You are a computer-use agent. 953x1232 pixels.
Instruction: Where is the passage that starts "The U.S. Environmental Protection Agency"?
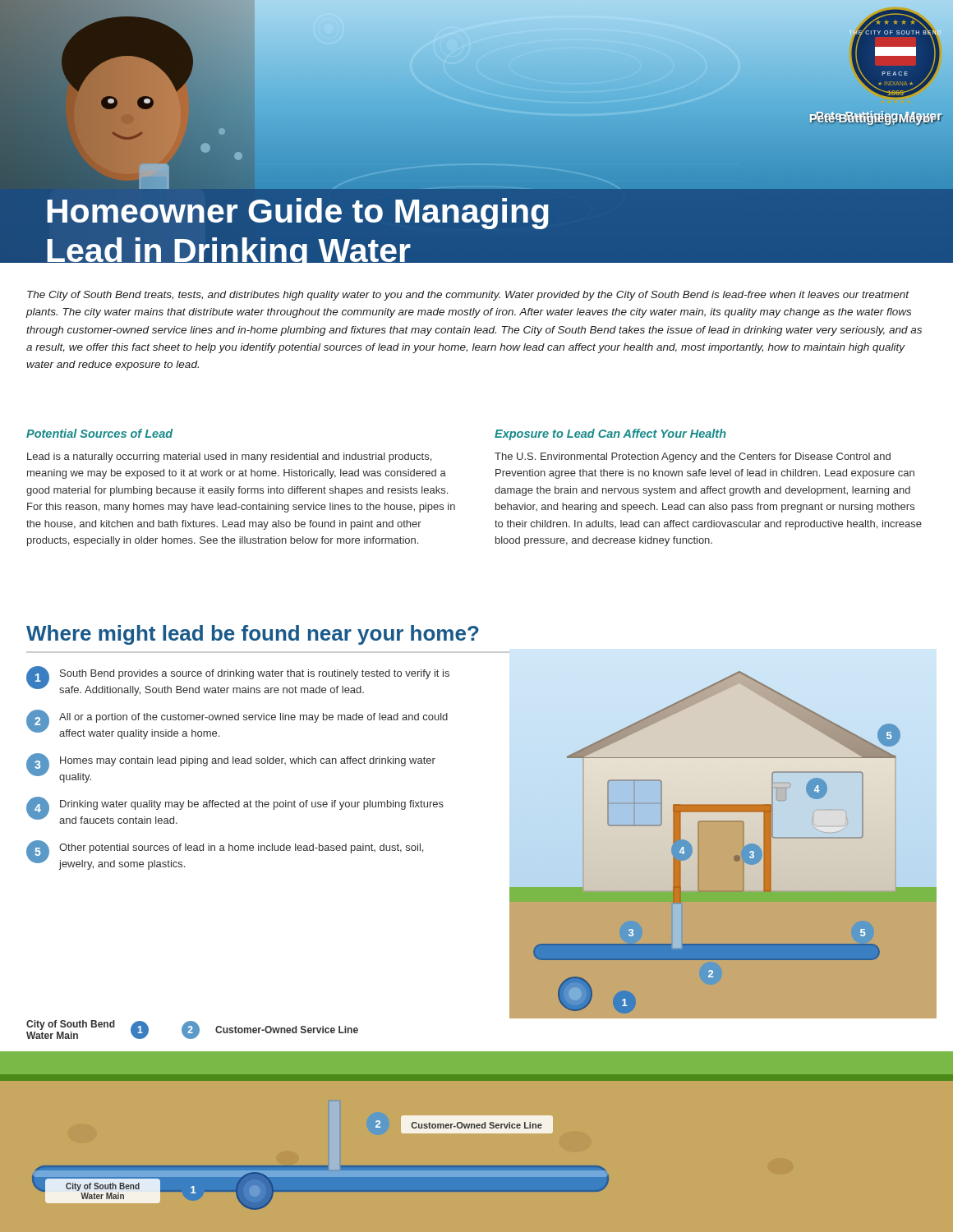(708, 498)
